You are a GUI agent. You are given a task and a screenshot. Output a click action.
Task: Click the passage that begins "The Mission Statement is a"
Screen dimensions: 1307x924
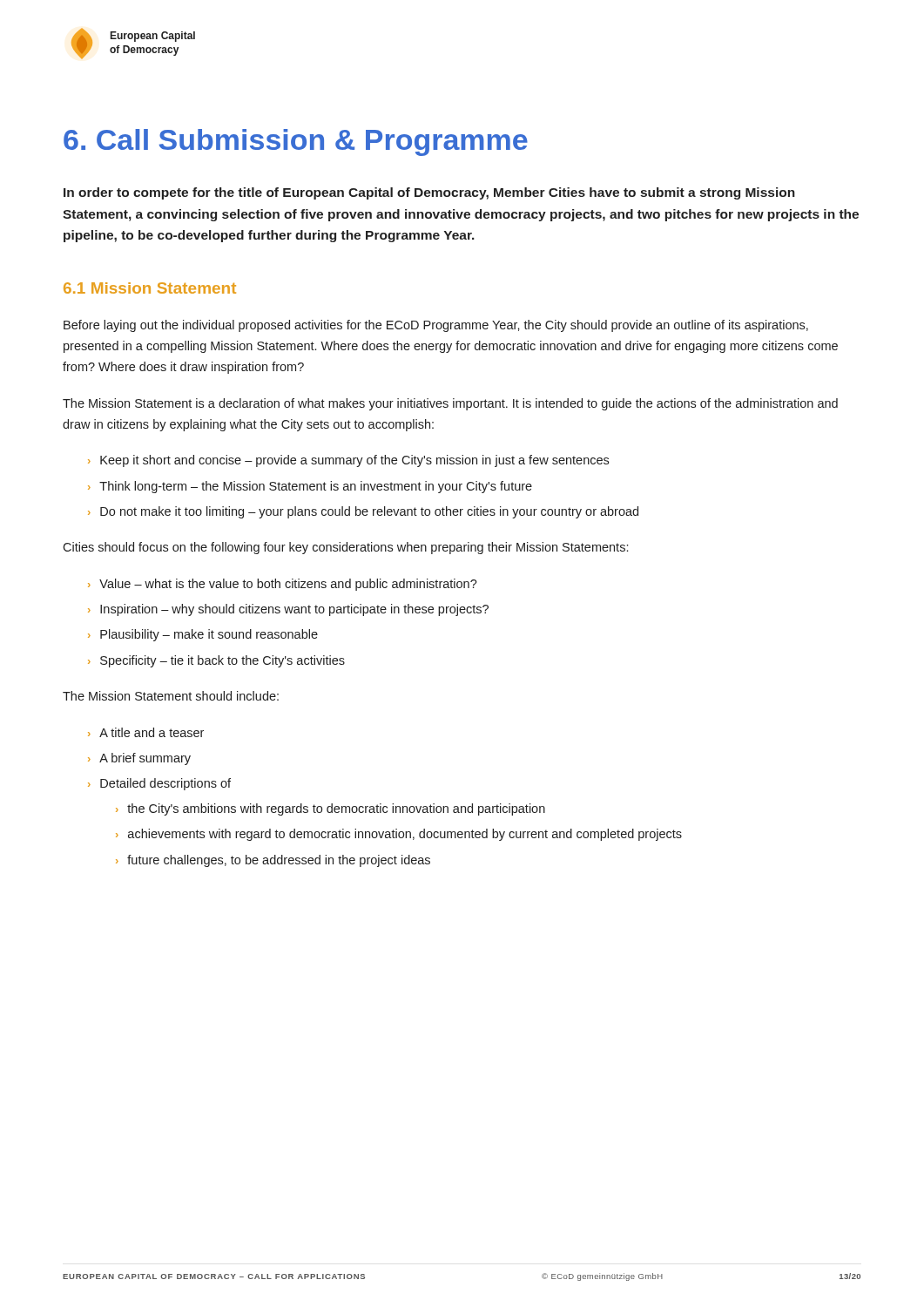point(462,414)
